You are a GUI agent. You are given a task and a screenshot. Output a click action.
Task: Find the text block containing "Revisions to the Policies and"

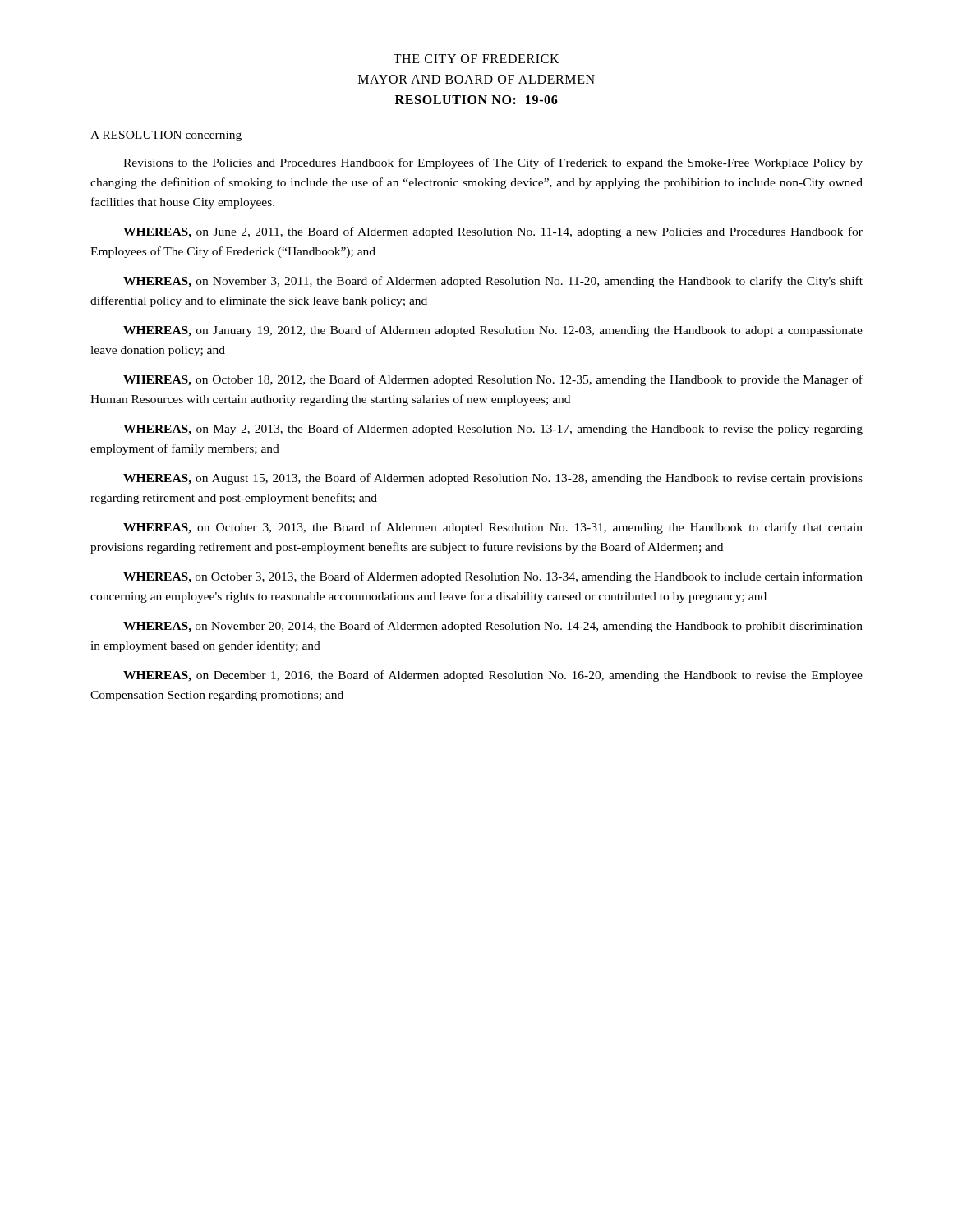(476, 182)
